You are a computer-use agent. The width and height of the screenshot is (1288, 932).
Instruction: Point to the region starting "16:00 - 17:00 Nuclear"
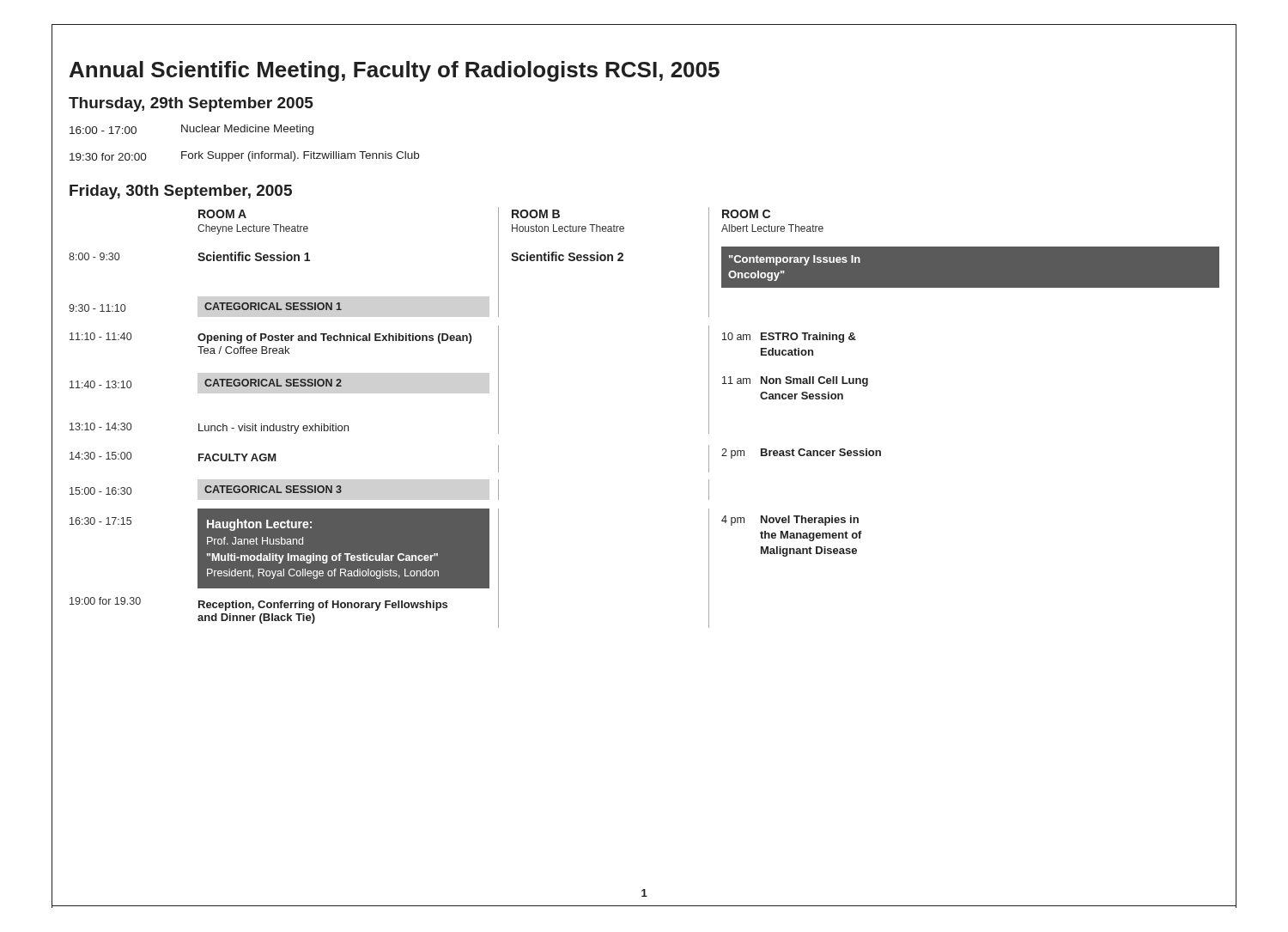[x=191, y=130]
